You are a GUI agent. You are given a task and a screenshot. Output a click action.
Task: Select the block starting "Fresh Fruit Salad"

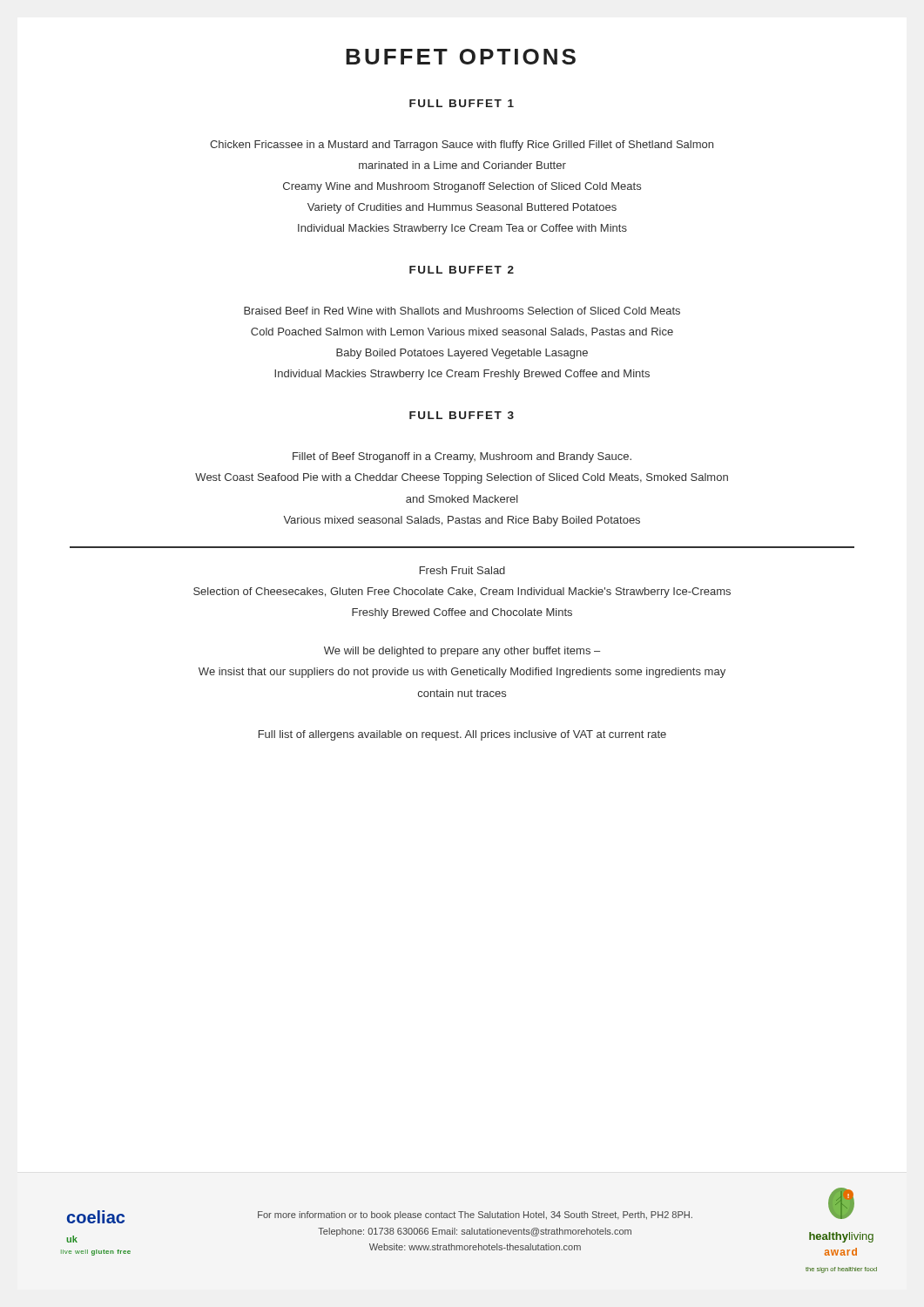462,591
